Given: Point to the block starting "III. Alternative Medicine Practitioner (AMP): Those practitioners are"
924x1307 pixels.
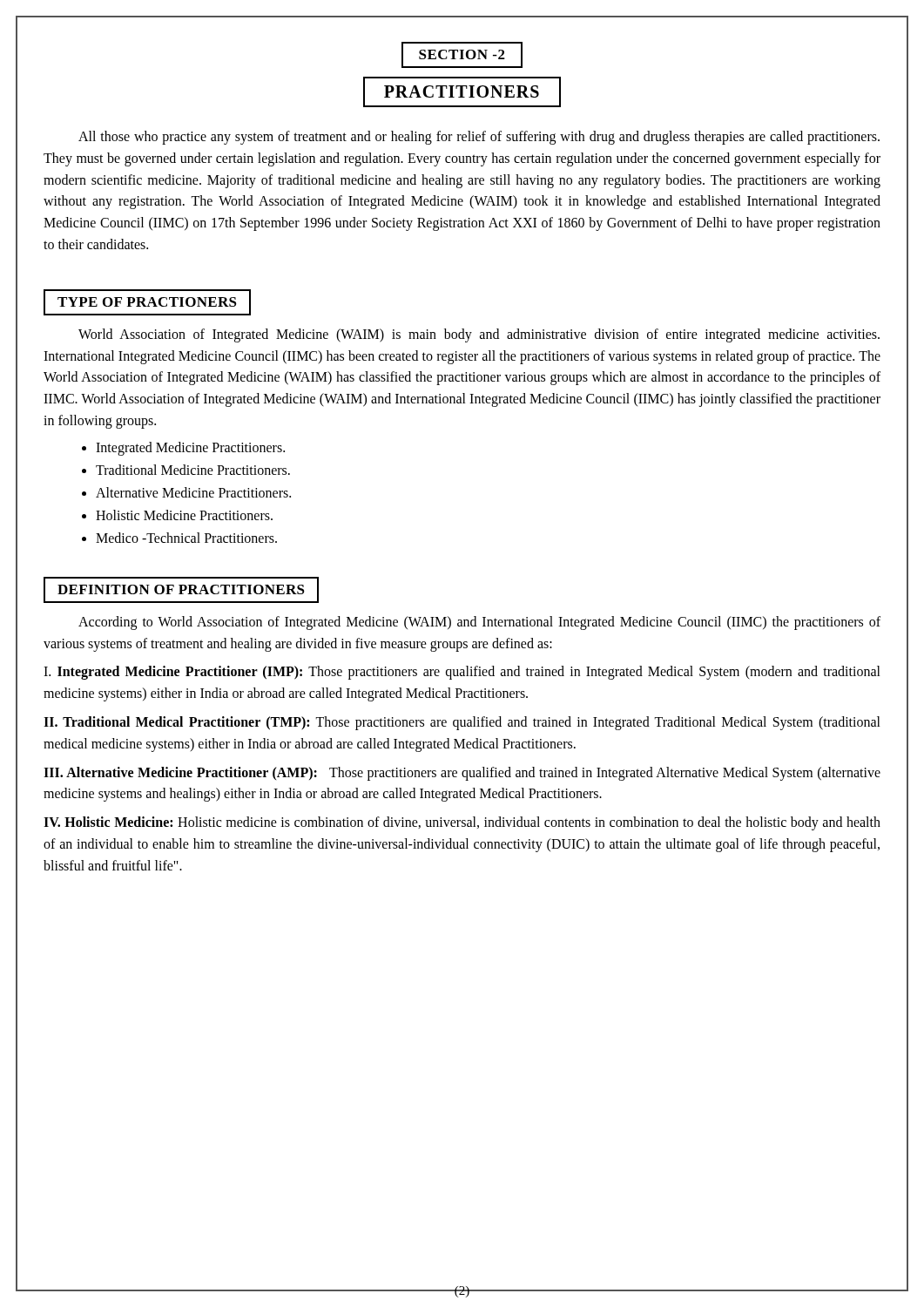Looking at the screenshot, I should pyautogui.click(x=462, y=783).
